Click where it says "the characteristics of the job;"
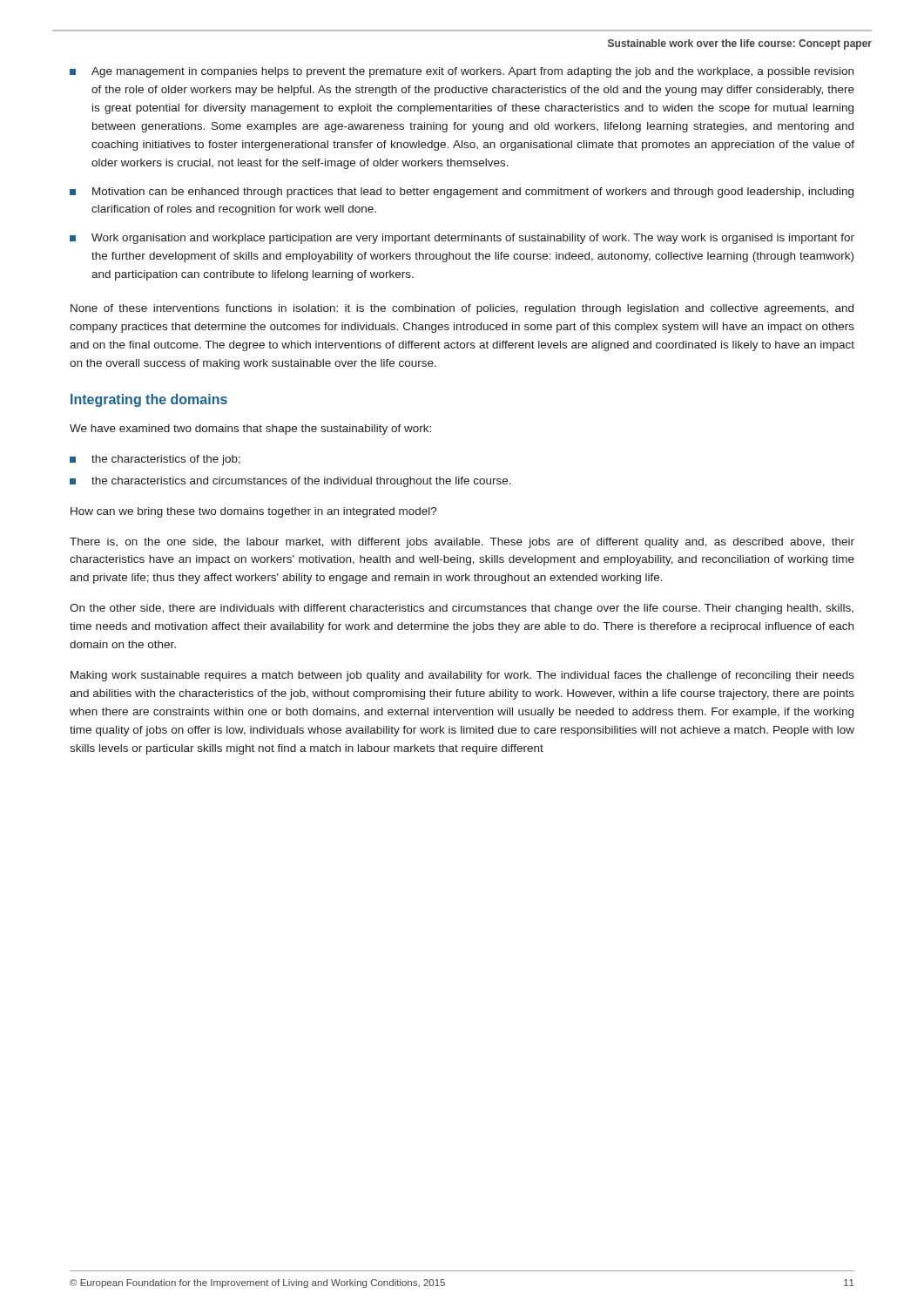The image size is (924, 1307). pos(155,459)
